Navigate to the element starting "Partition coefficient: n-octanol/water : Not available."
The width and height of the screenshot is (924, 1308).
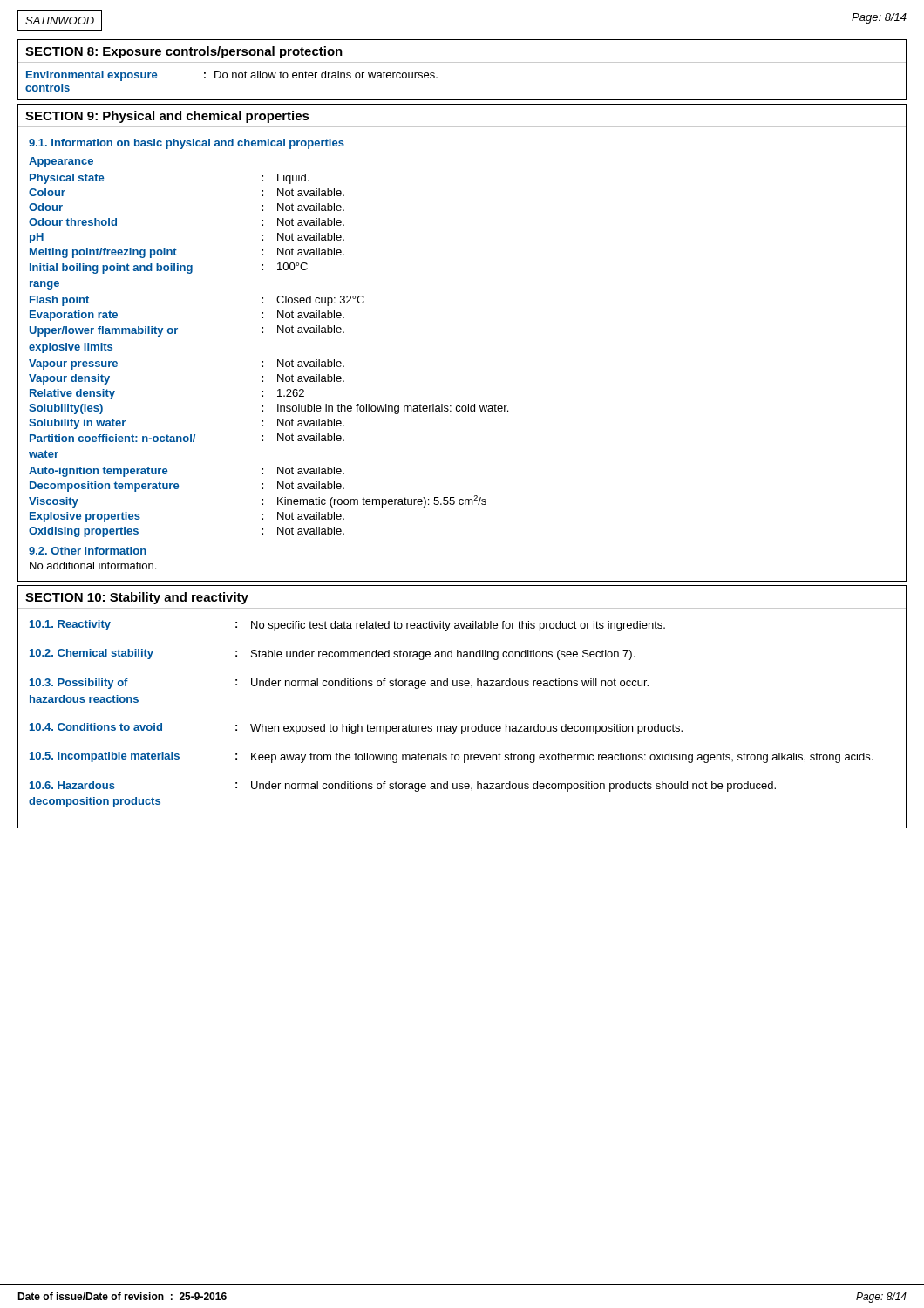187,438
